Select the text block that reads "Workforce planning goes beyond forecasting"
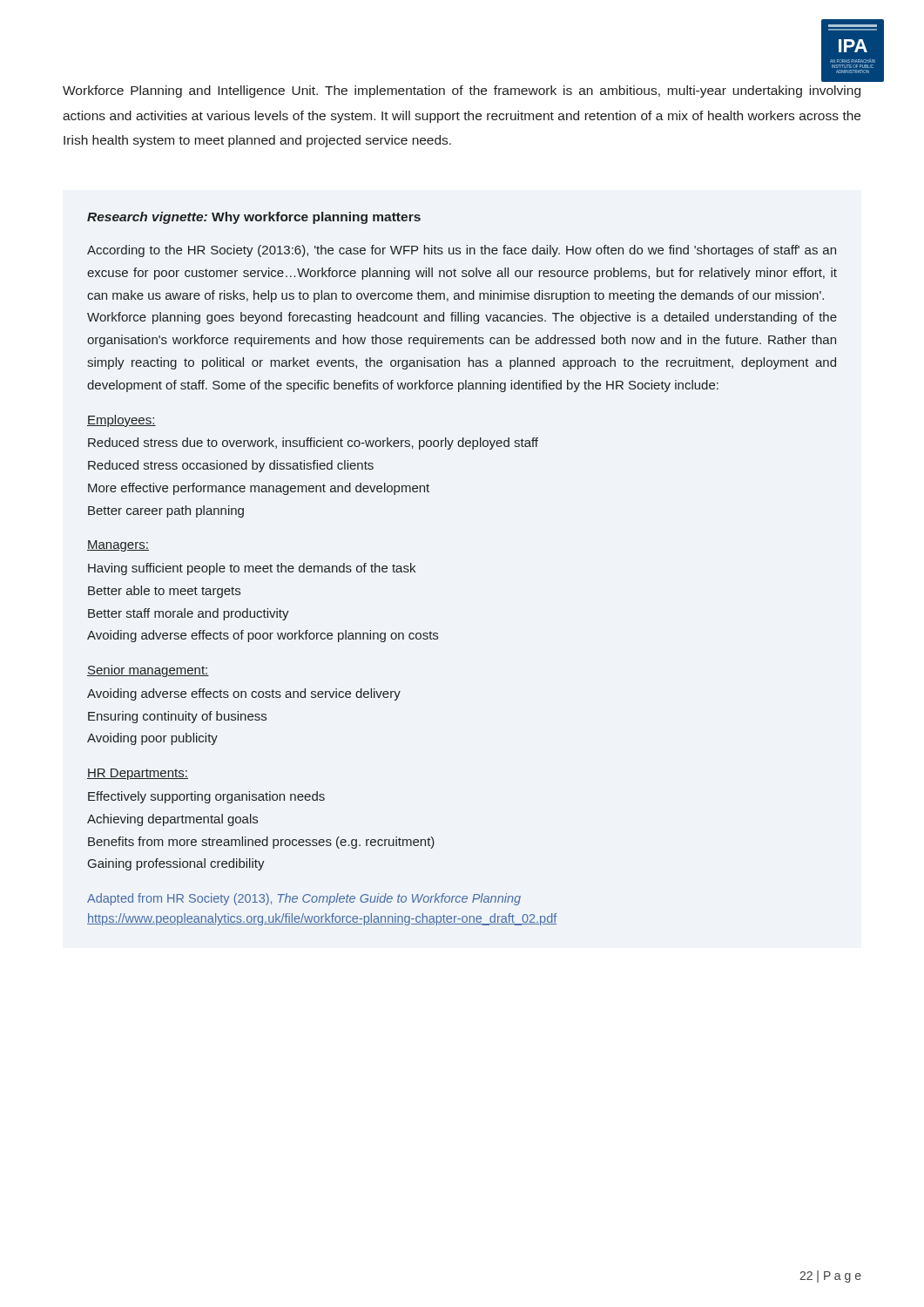Image resolution: width=924 pixels, height=1307 pixels. [462, 351]
